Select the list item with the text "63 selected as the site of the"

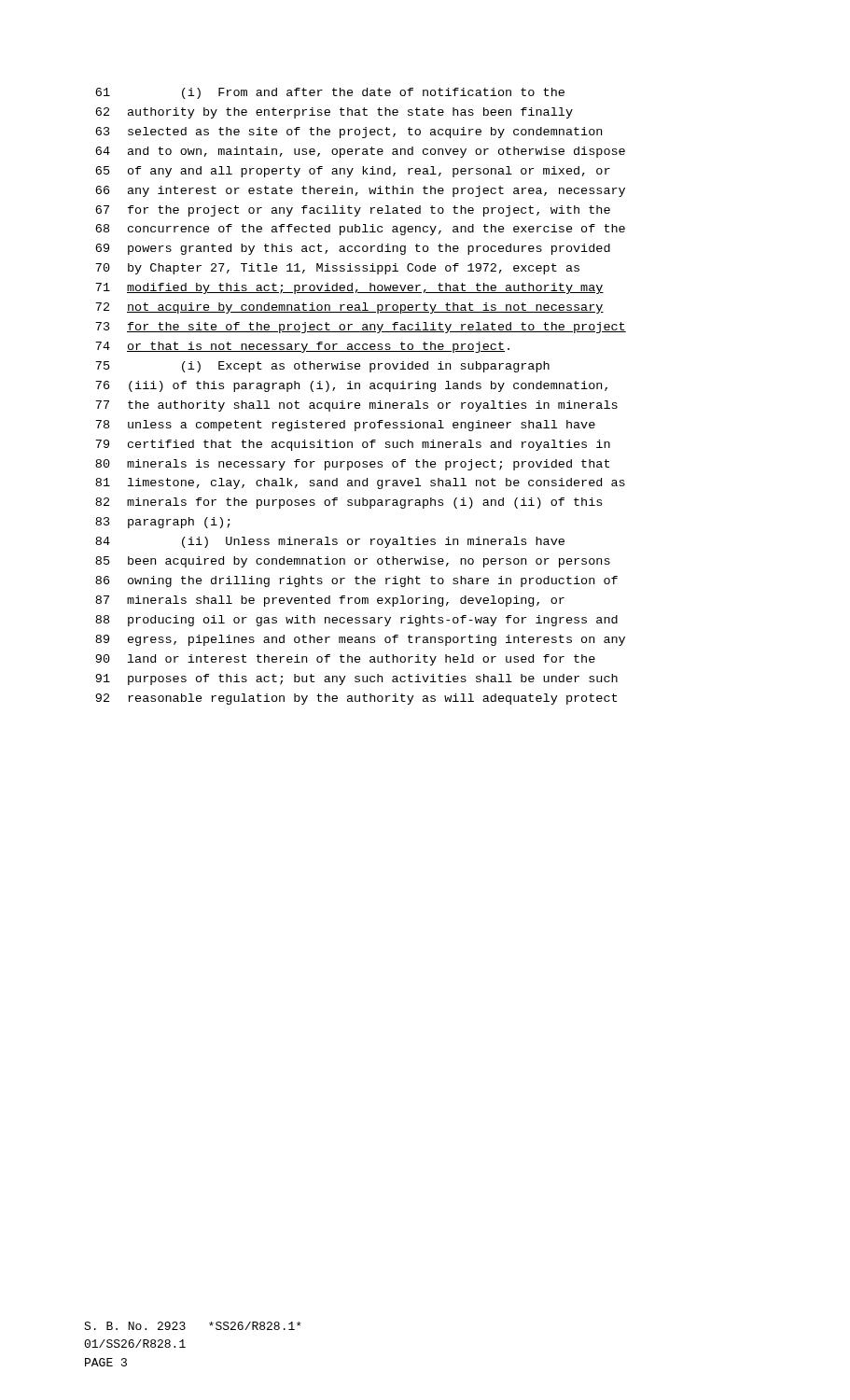pos(430,133)
